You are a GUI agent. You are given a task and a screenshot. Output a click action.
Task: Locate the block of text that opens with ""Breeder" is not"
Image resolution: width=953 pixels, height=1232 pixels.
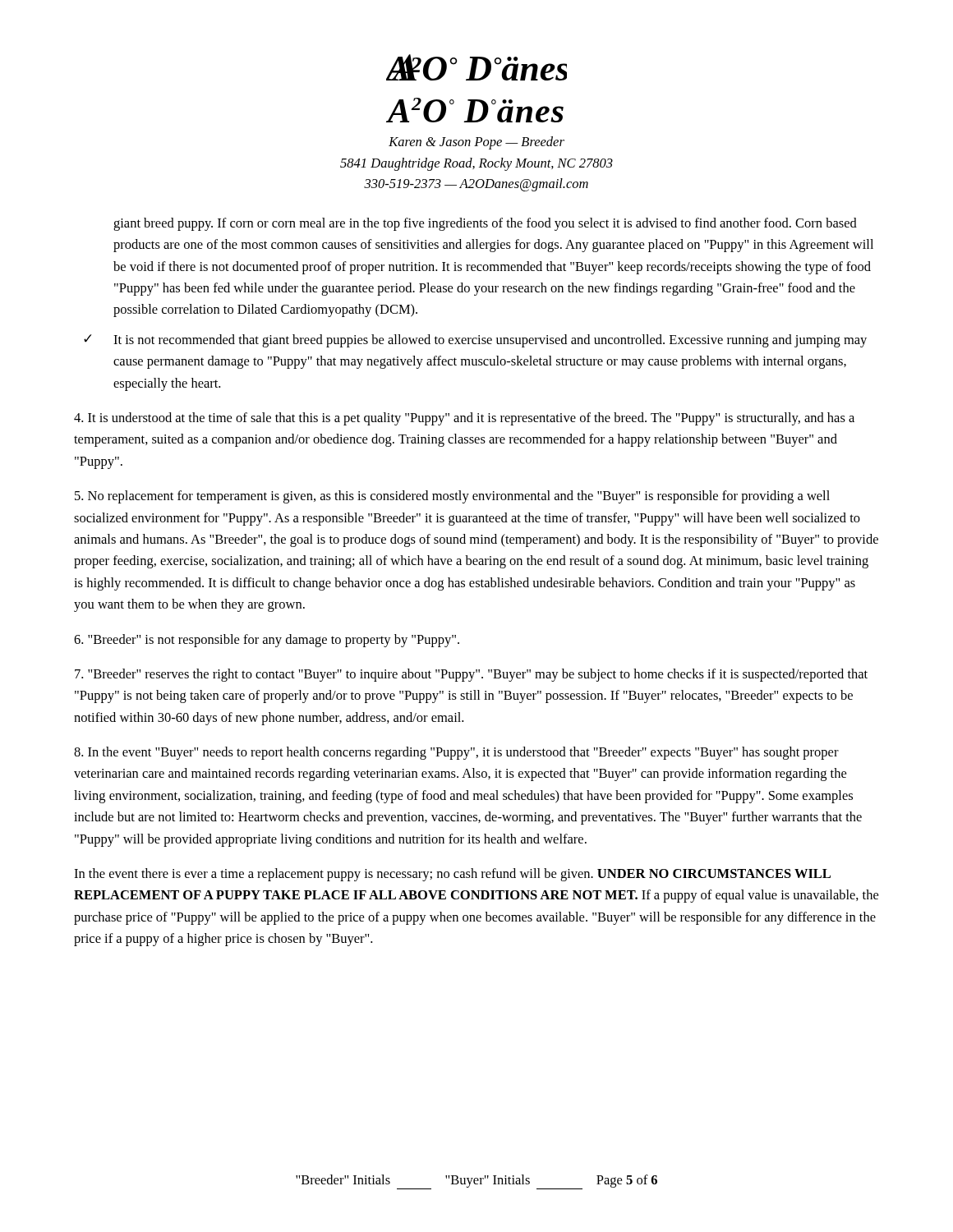point(267,639)
